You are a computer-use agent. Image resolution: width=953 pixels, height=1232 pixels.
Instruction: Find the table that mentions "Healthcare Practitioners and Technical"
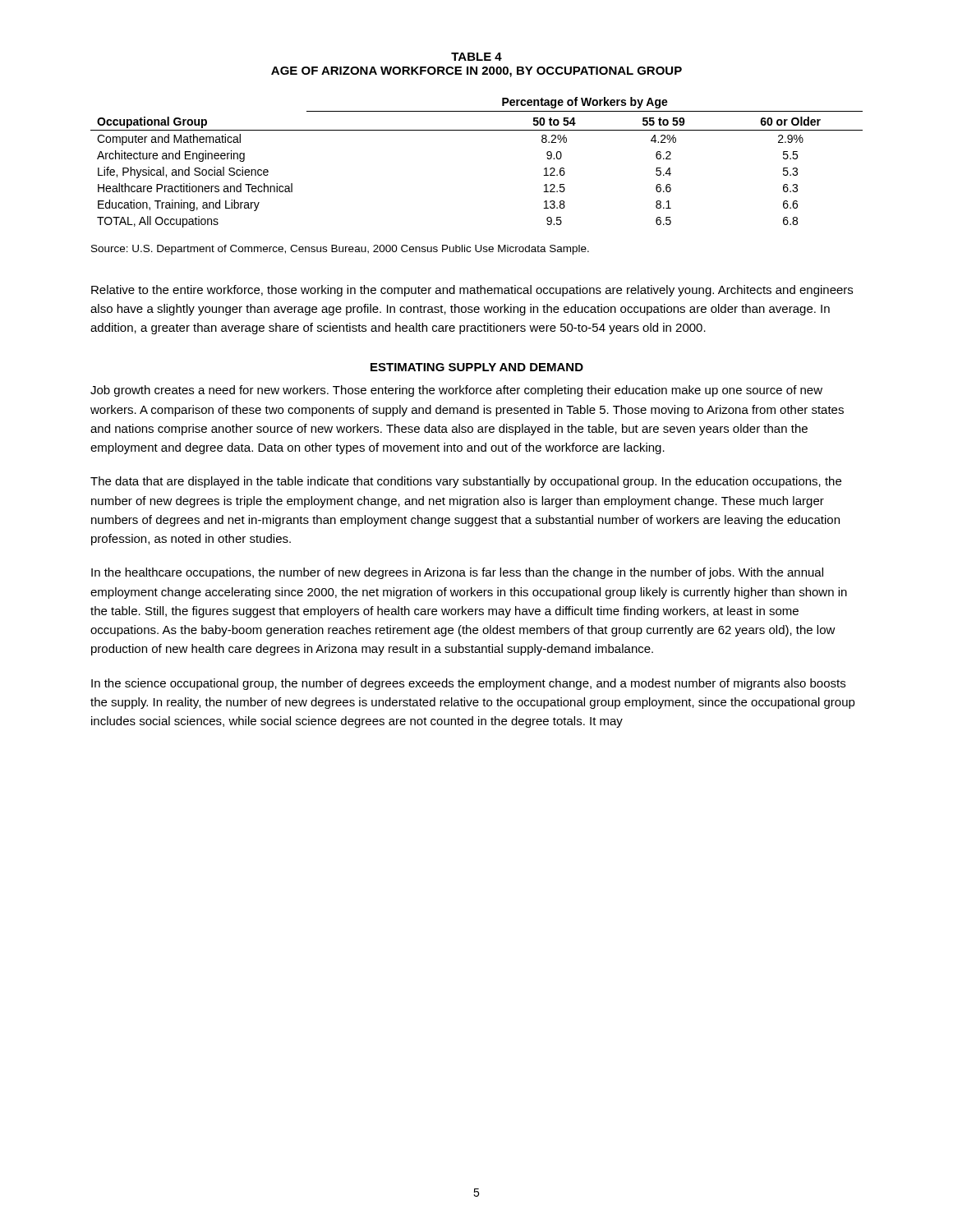pyautogui.click(x=476, y=162)
